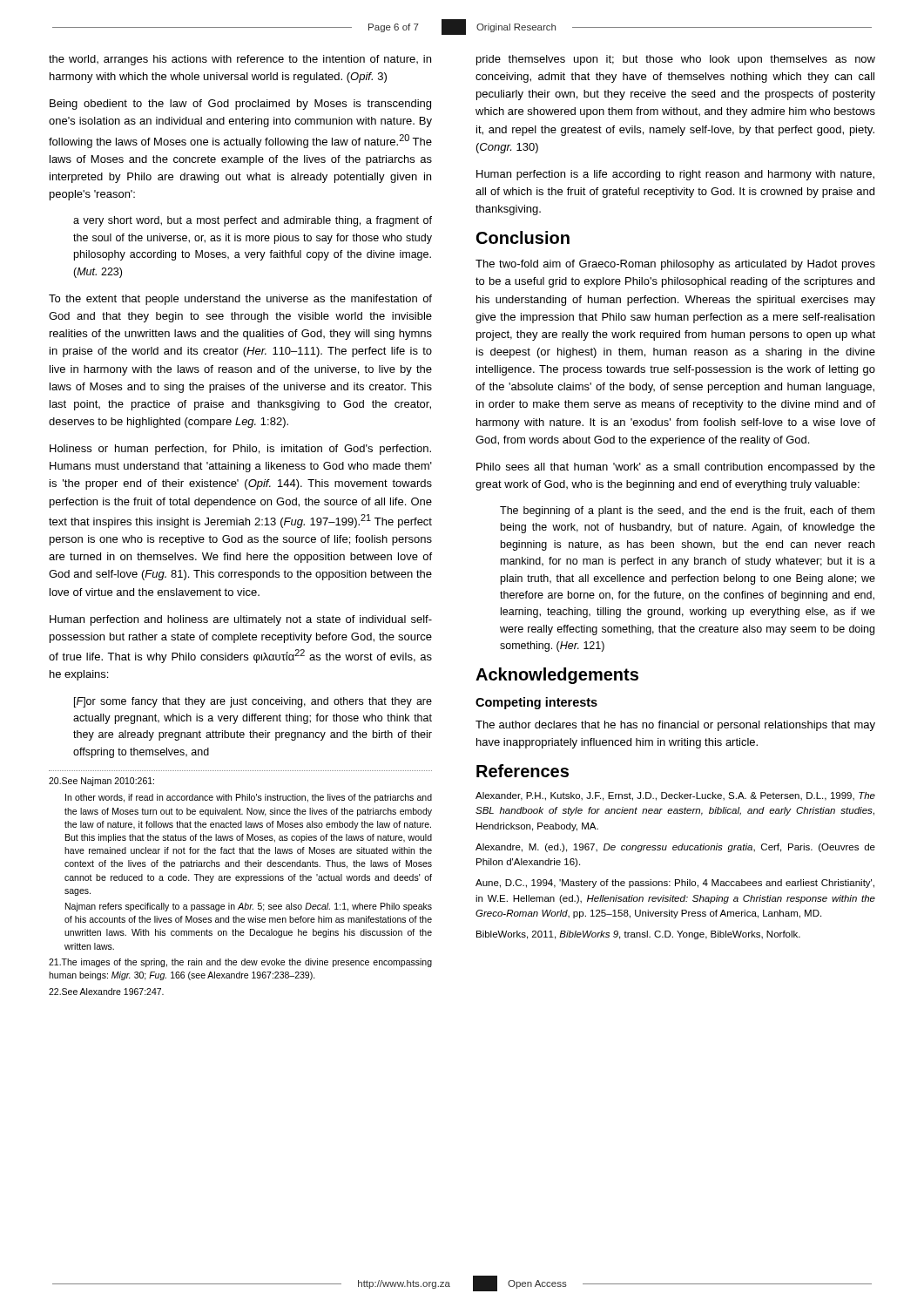Find the footnote containing "See Najman 2010:261:"
This screenshot has height=1307, width=924.
240,781
